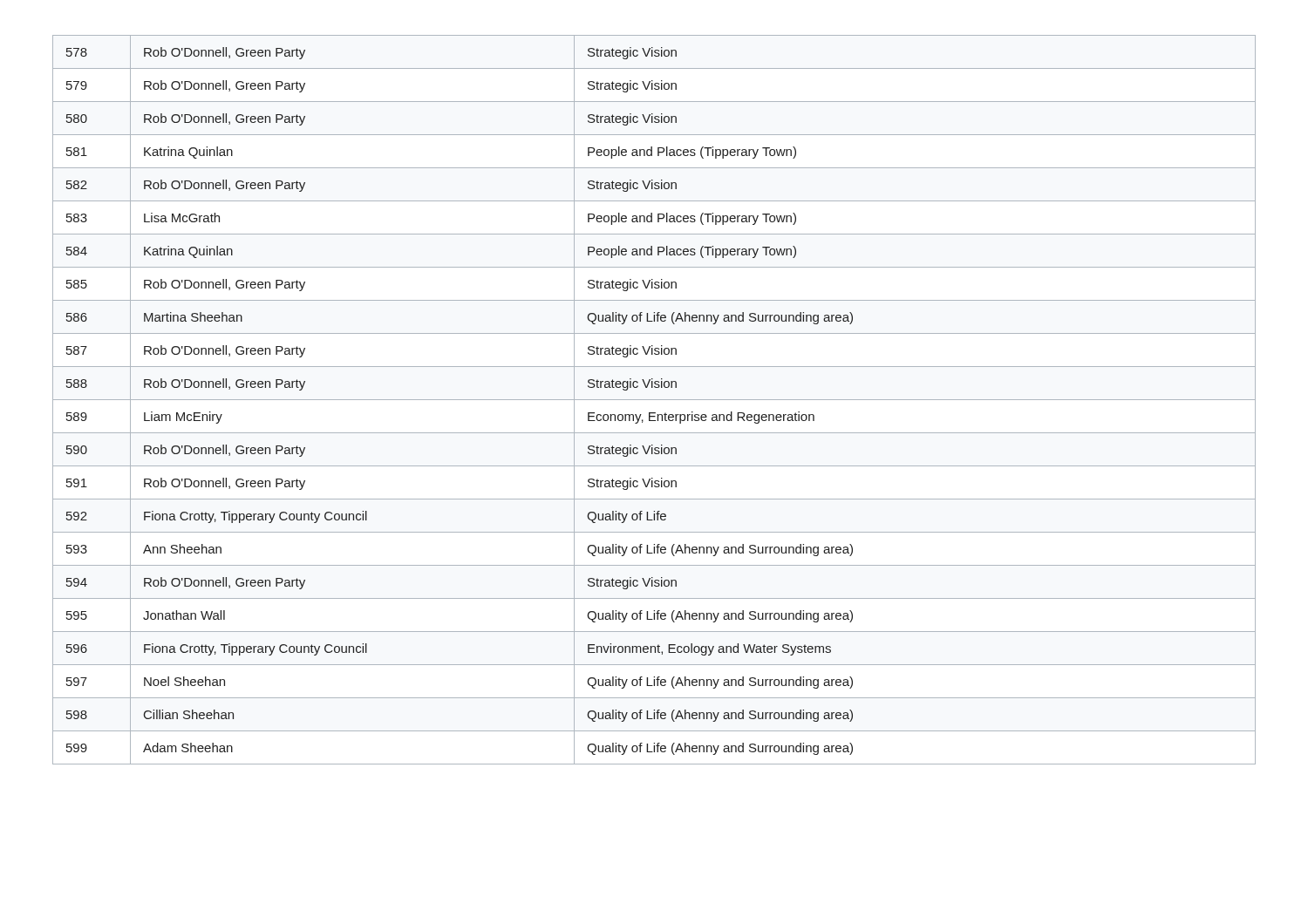Image resolution: width=1308 pixels, height=924 pixels.
Task: Locate a table
Action: click(654, 400)
